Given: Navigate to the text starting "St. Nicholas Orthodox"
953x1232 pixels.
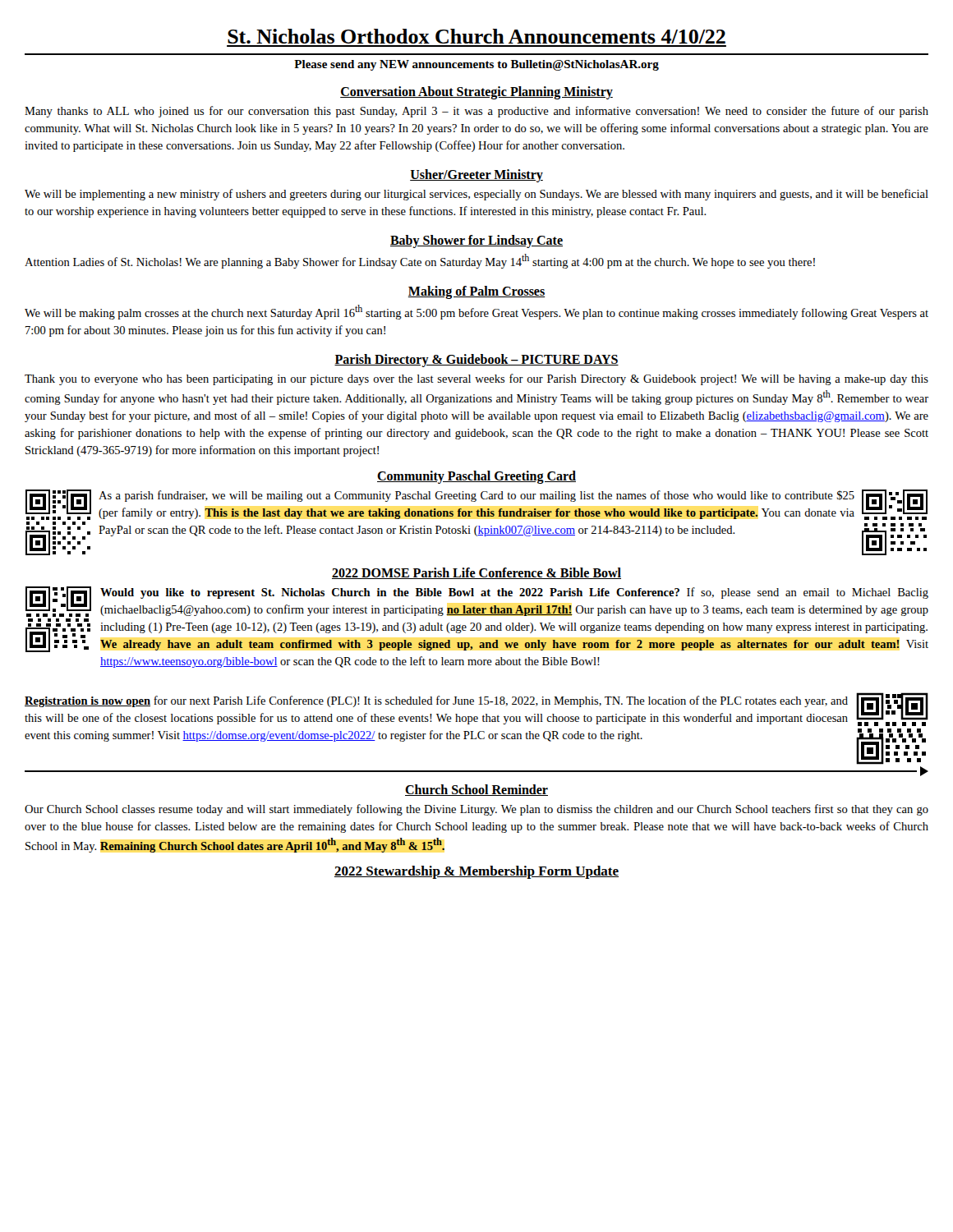Looking at the screenshot, I should pyautogui.click(x=476, y=37).
